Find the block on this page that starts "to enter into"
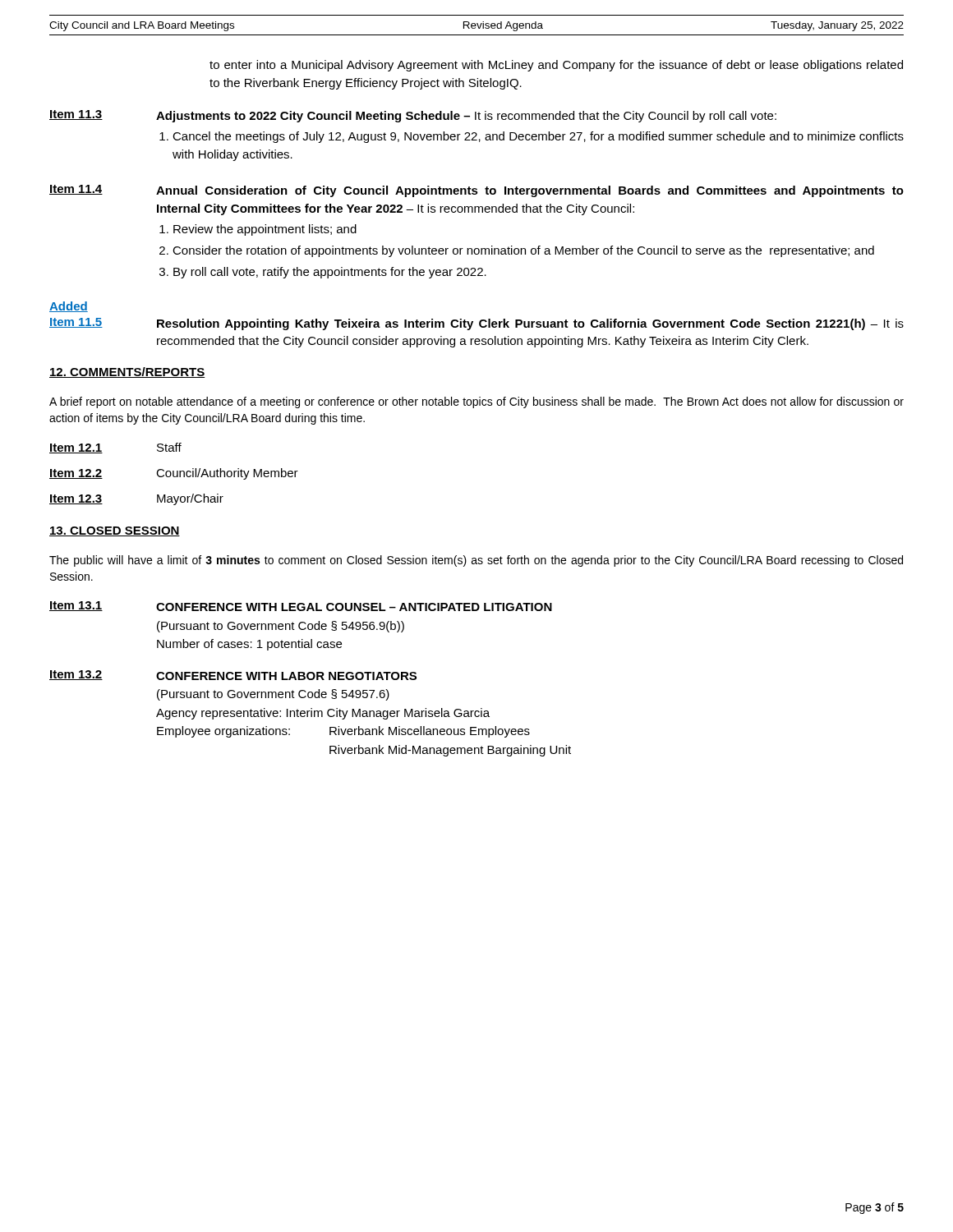Screen dimensions: 1232x953 point(557,73)
